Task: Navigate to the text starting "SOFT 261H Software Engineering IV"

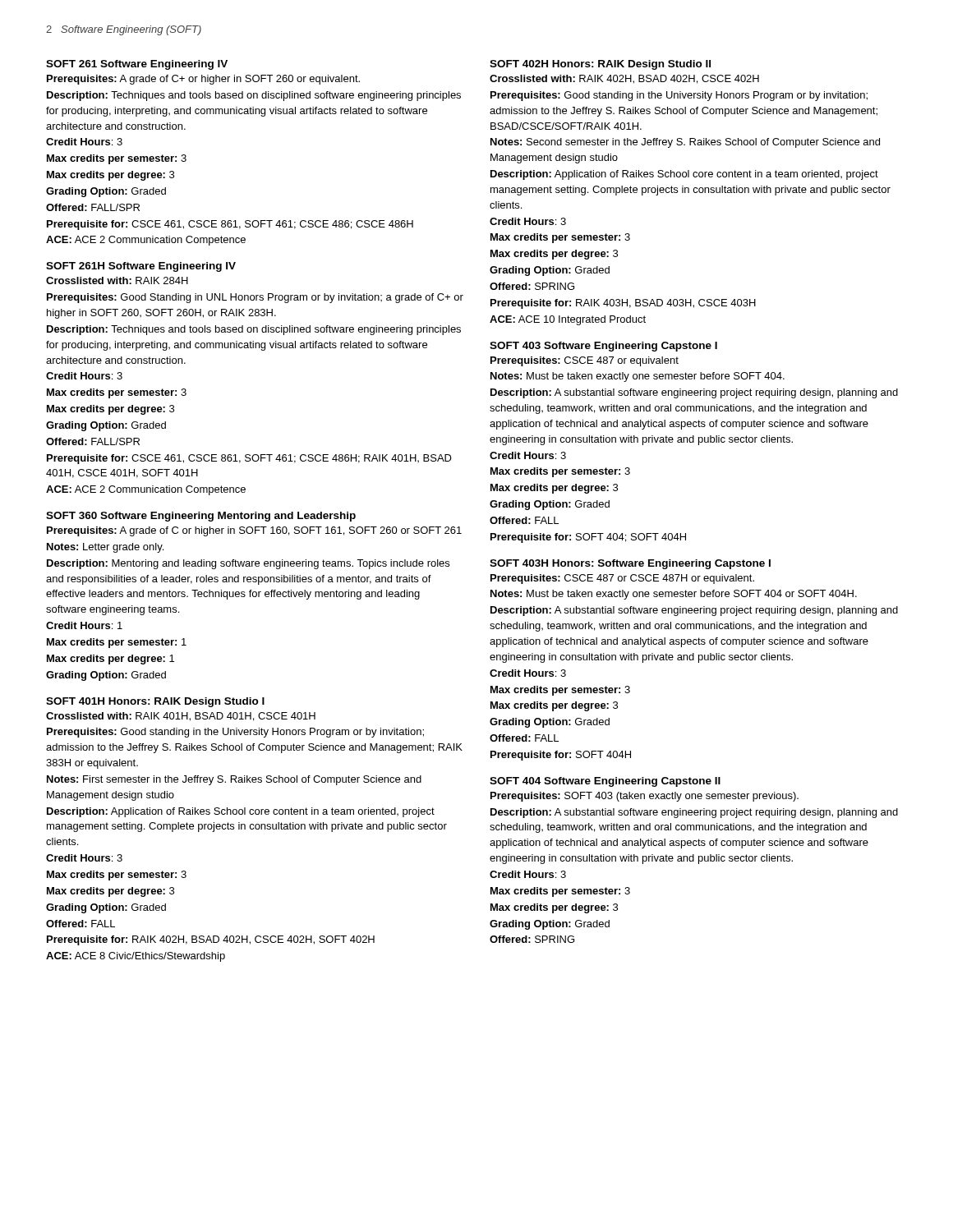Action: pyautogui.click(x=141, y=266)
